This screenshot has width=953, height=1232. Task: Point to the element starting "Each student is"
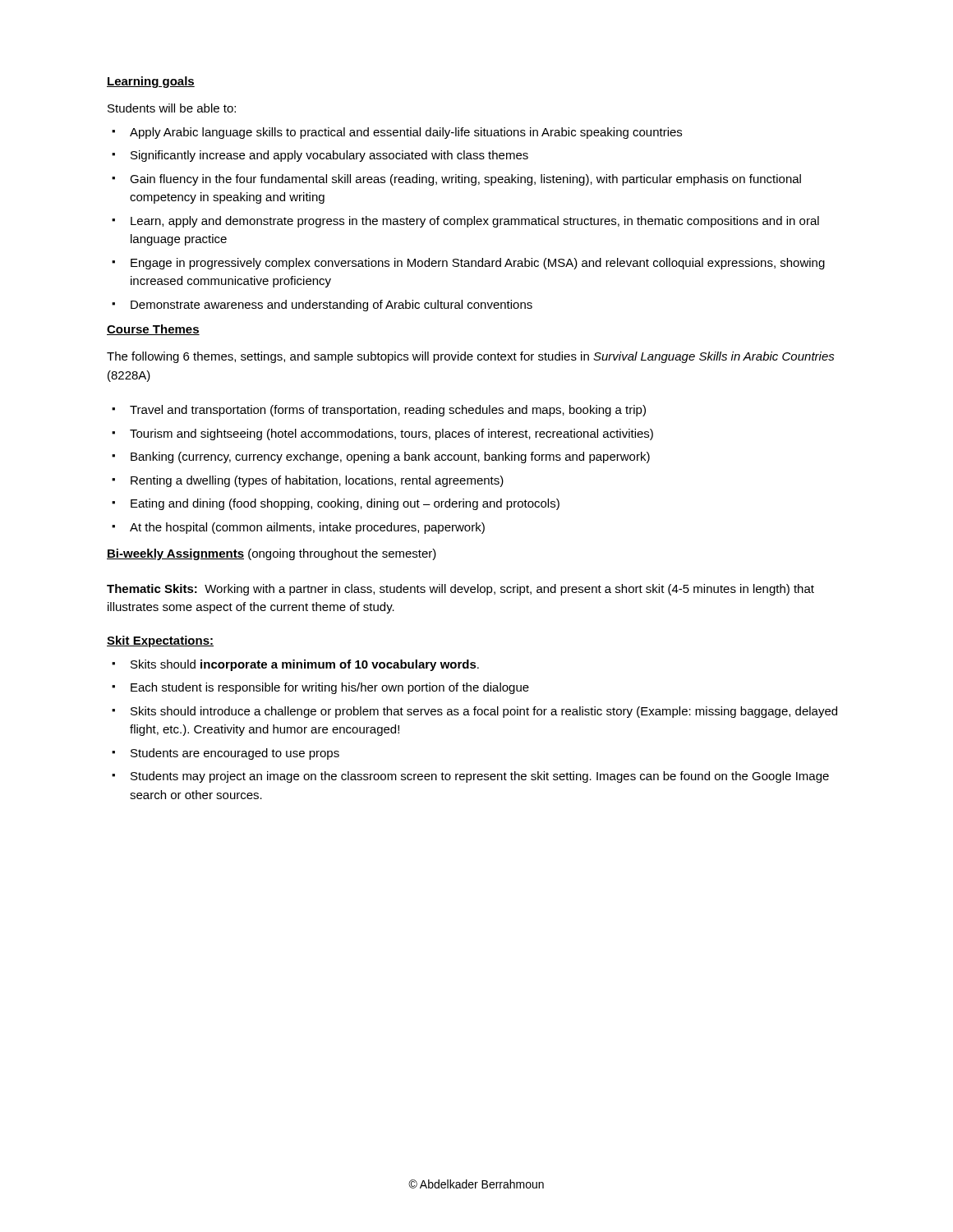point(329,687)
